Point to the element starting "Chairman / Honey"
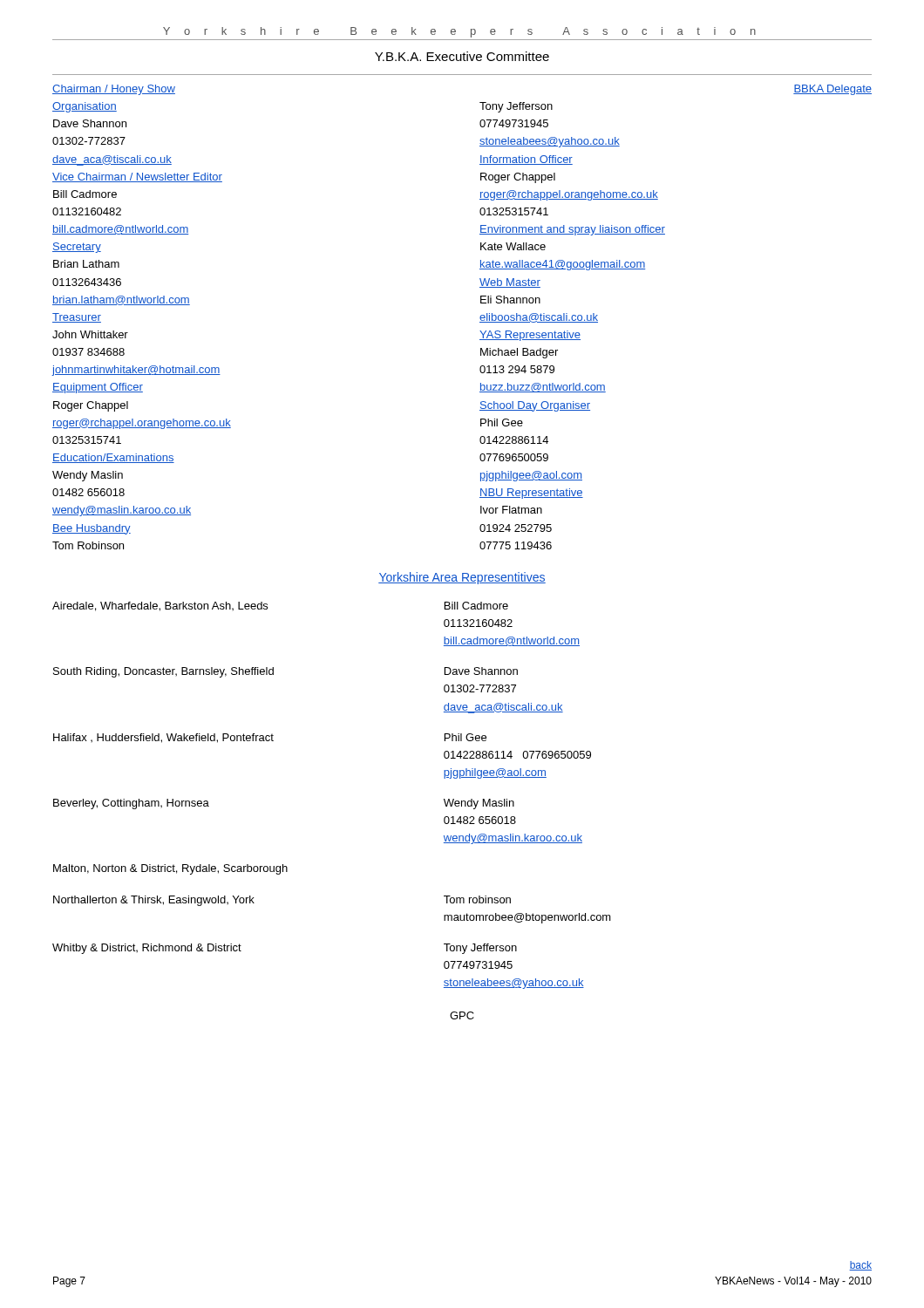 114,90
